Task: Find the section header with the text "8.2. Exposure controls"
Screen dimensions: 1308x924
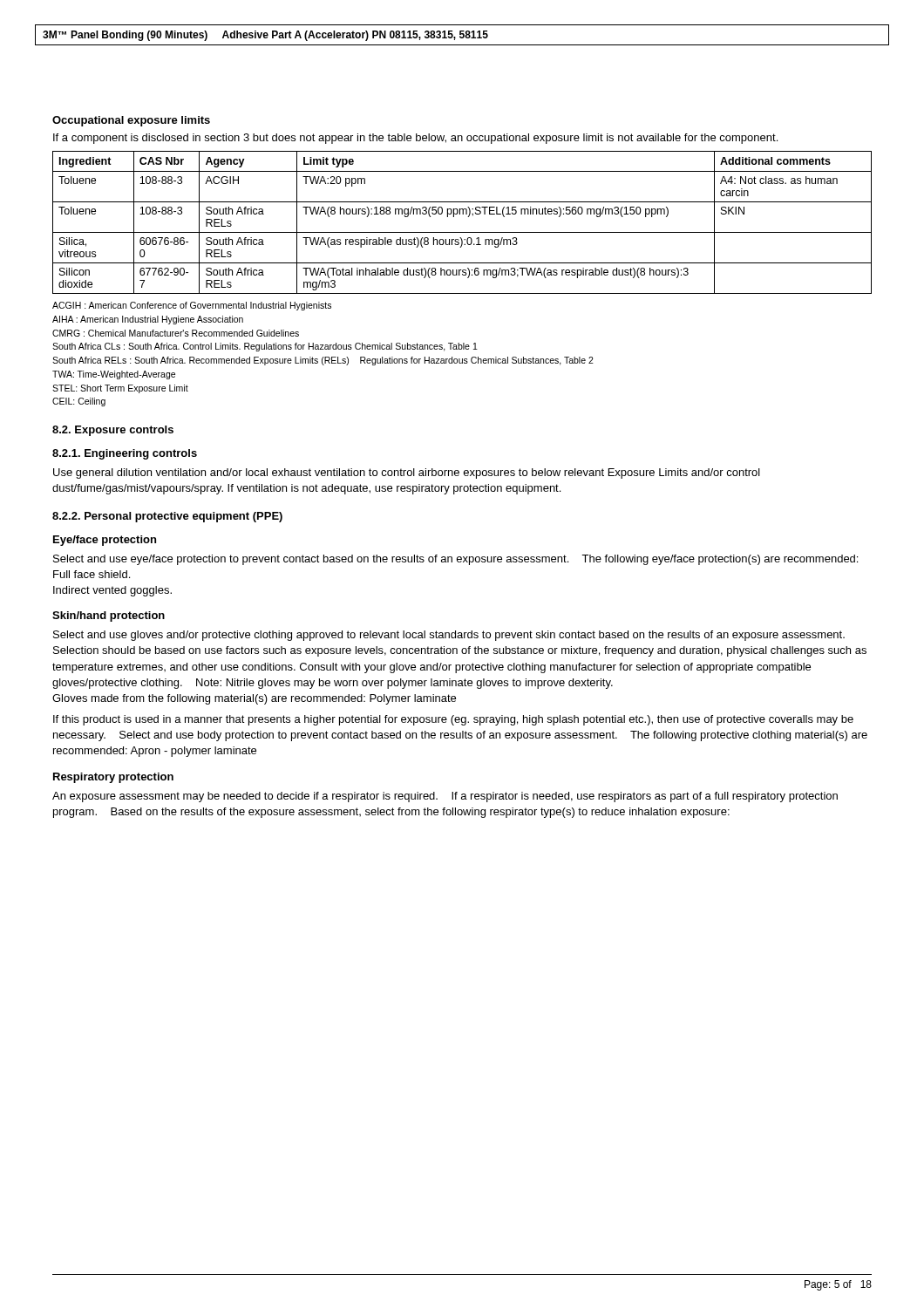Action: 113,430
